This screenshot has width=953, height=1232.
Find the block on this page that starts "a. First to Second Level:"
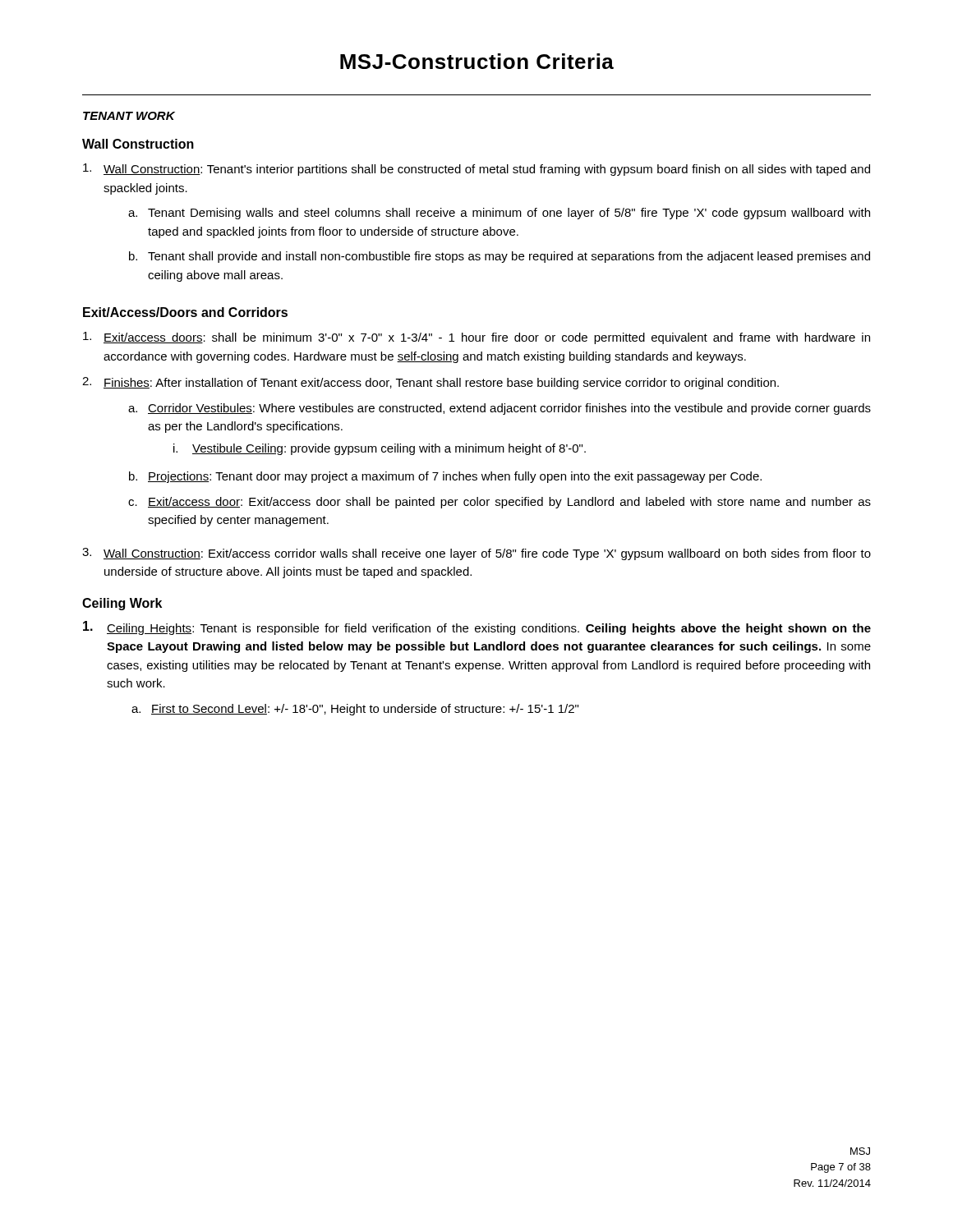point(501,709)
